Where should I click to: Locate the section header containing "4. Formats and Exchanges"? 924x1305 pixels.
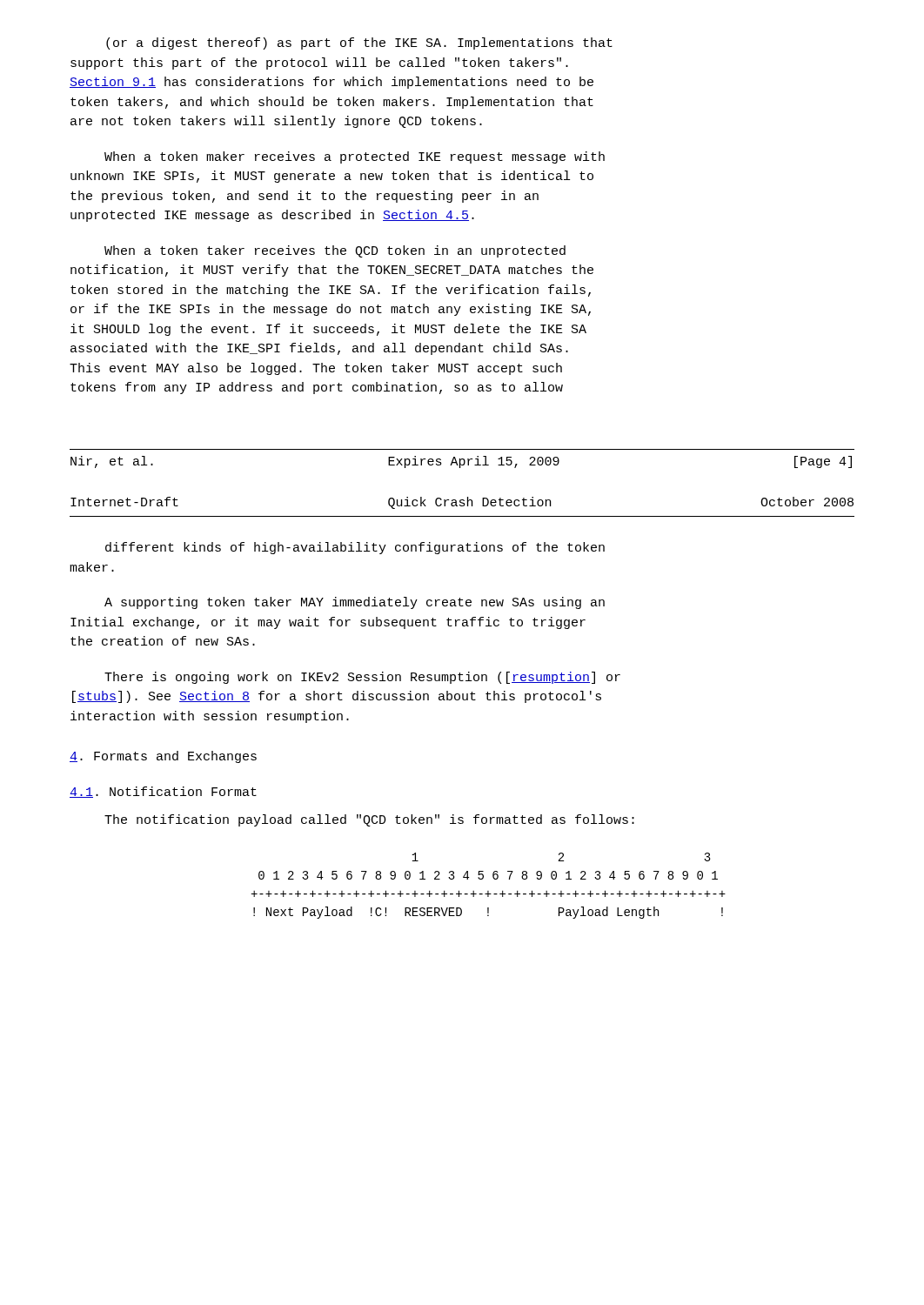click(164, 757)
